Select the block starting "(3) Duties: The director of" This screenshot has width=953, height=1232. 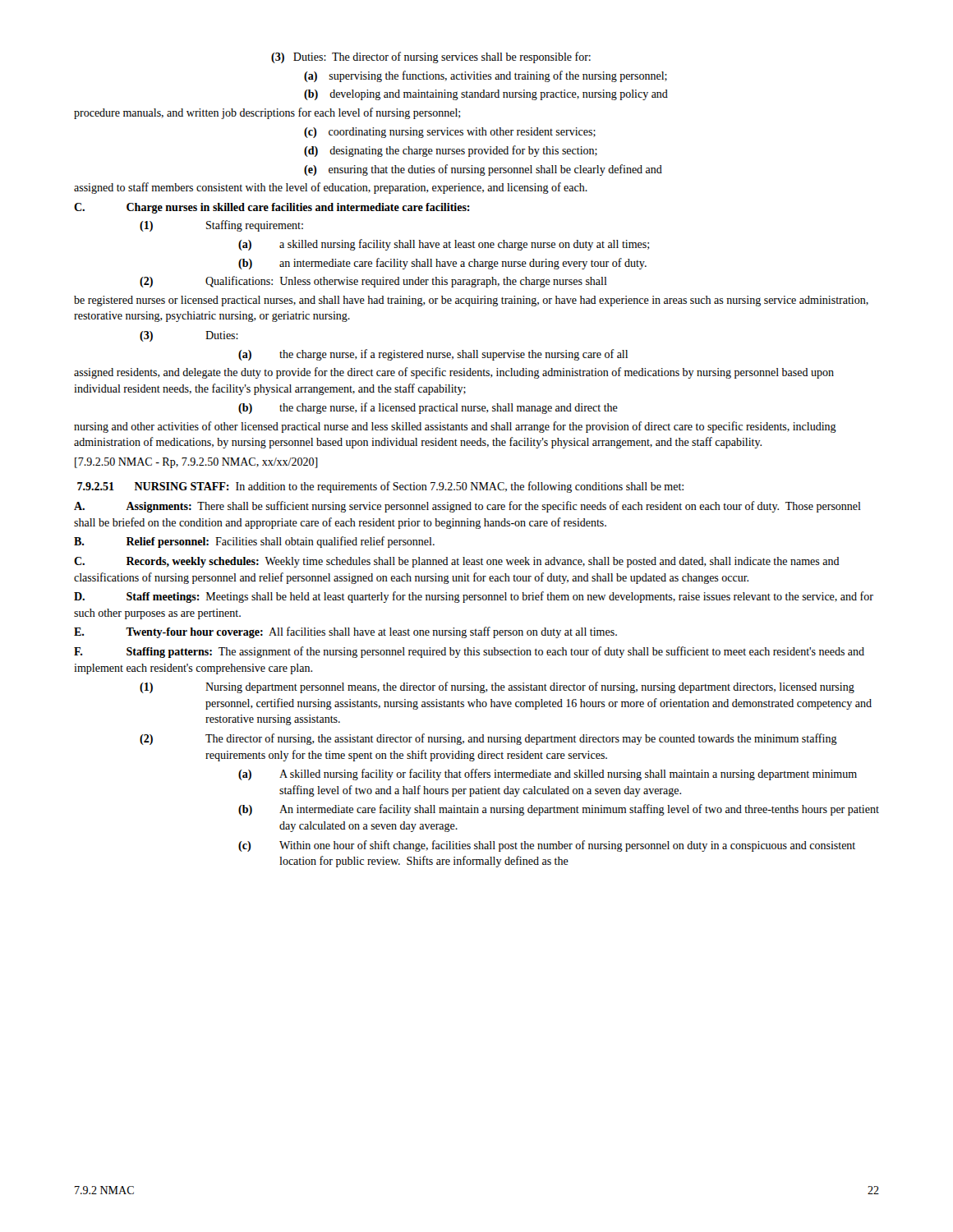point(476,123)
